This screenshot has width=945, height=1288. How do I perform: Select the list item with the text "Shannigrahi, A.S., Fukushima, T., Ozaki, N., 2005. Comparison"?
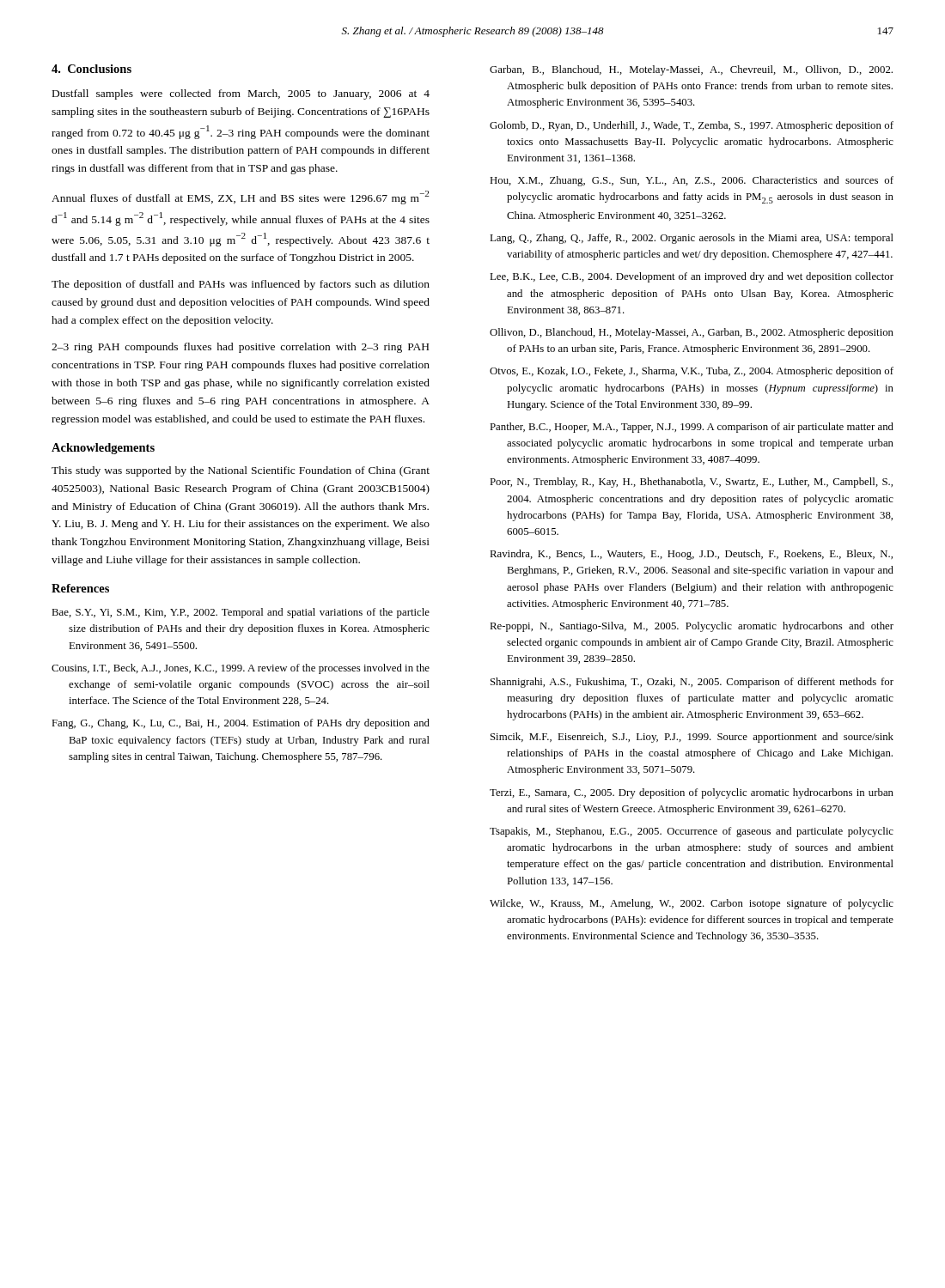pos(692,698)
